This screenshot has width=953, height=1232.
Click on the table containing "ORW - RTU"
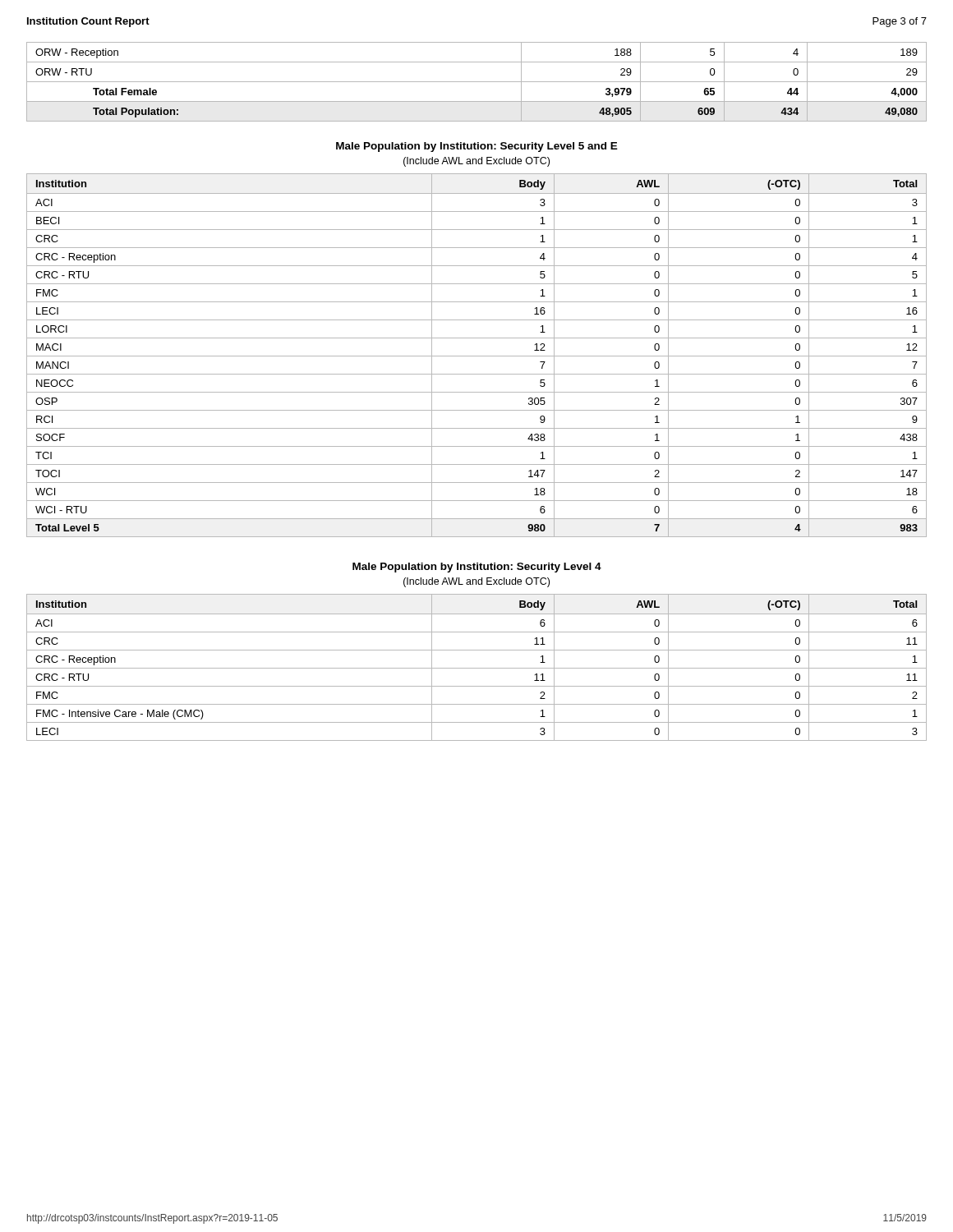click(x=476, y=82)
